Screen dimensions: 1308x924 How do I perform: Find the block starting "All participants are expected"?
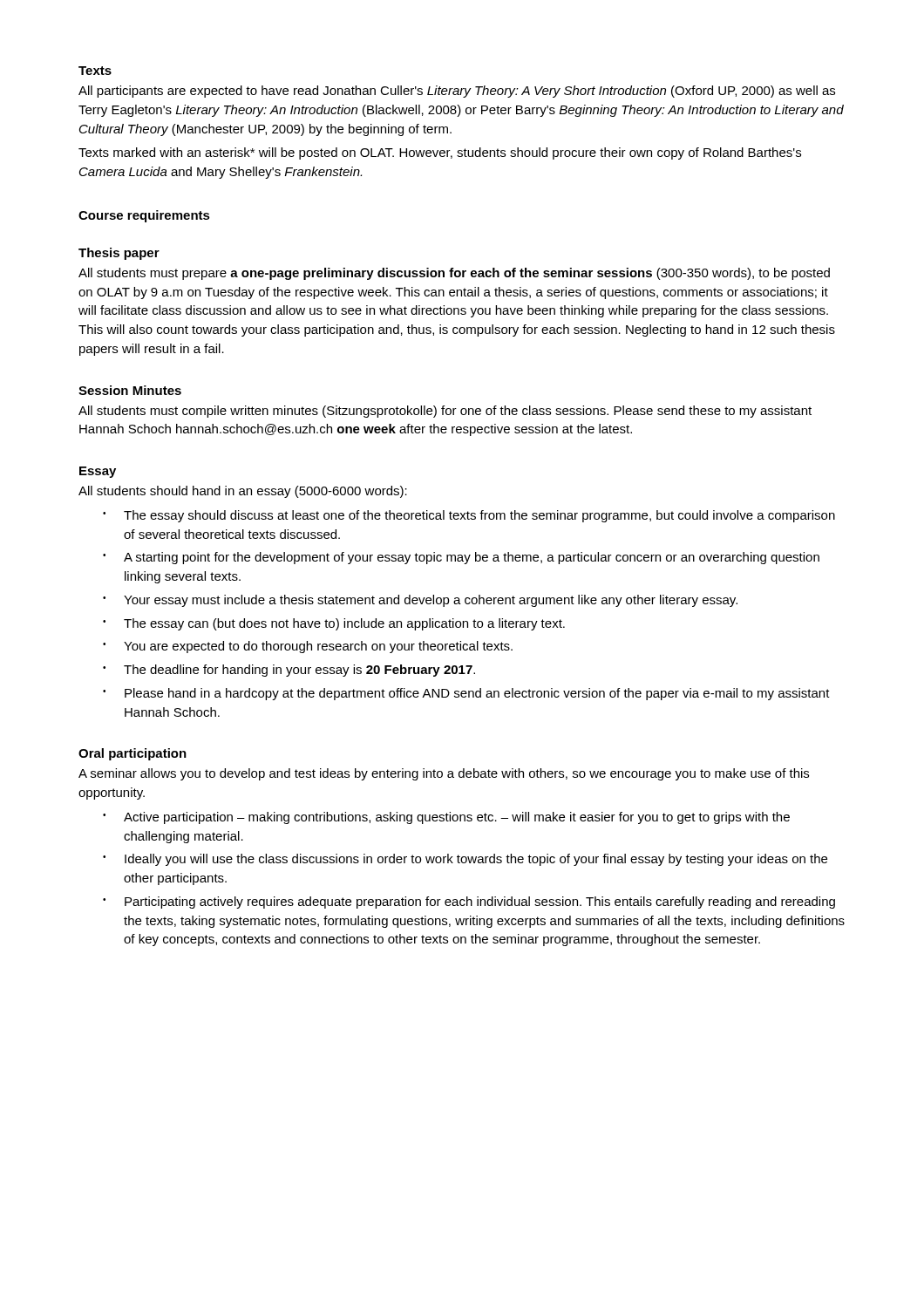pyautogui.click(x=461, y=109)
